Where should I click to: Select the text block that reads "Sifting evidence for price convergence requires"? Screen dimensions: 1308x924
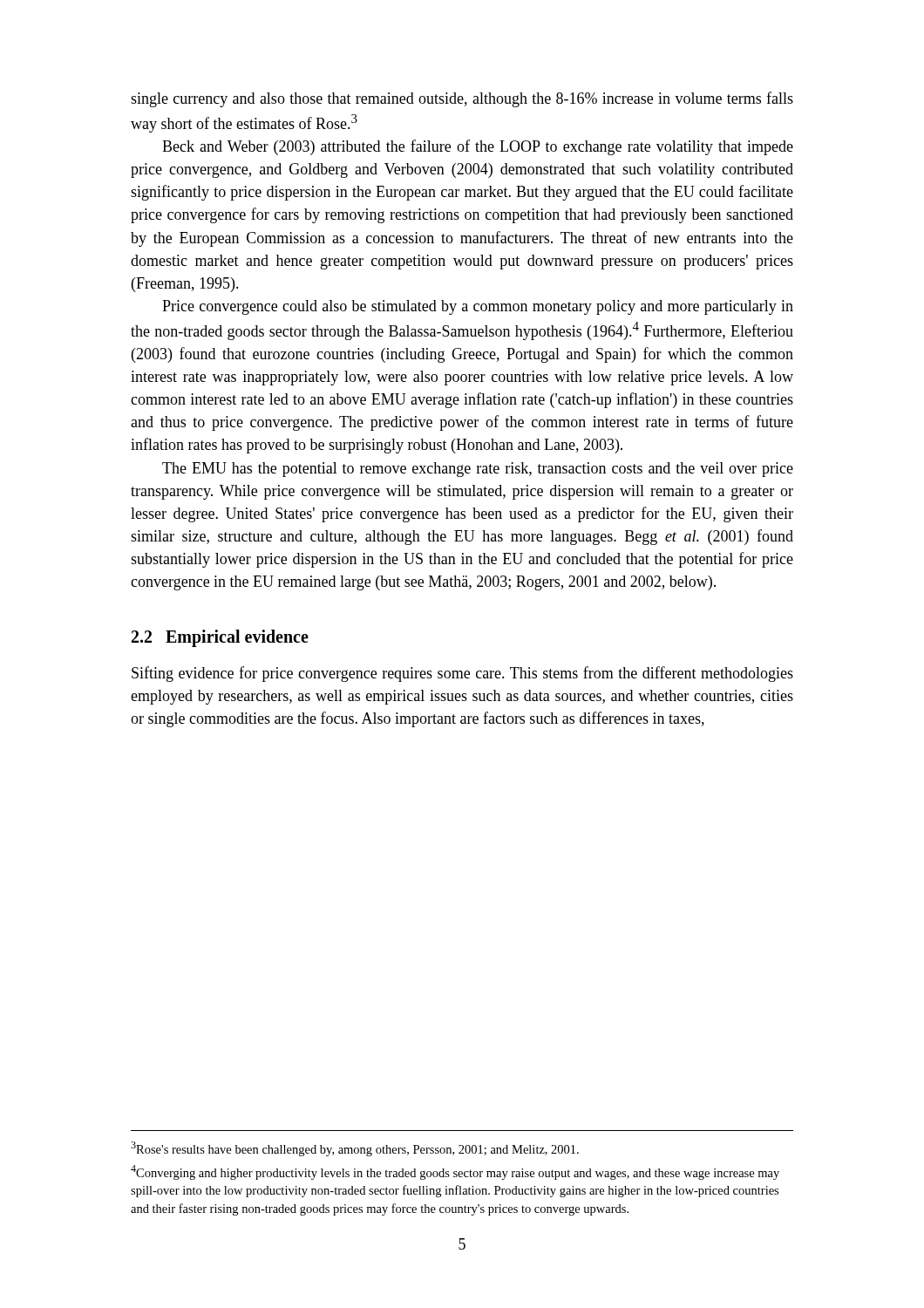pos(462,696)
